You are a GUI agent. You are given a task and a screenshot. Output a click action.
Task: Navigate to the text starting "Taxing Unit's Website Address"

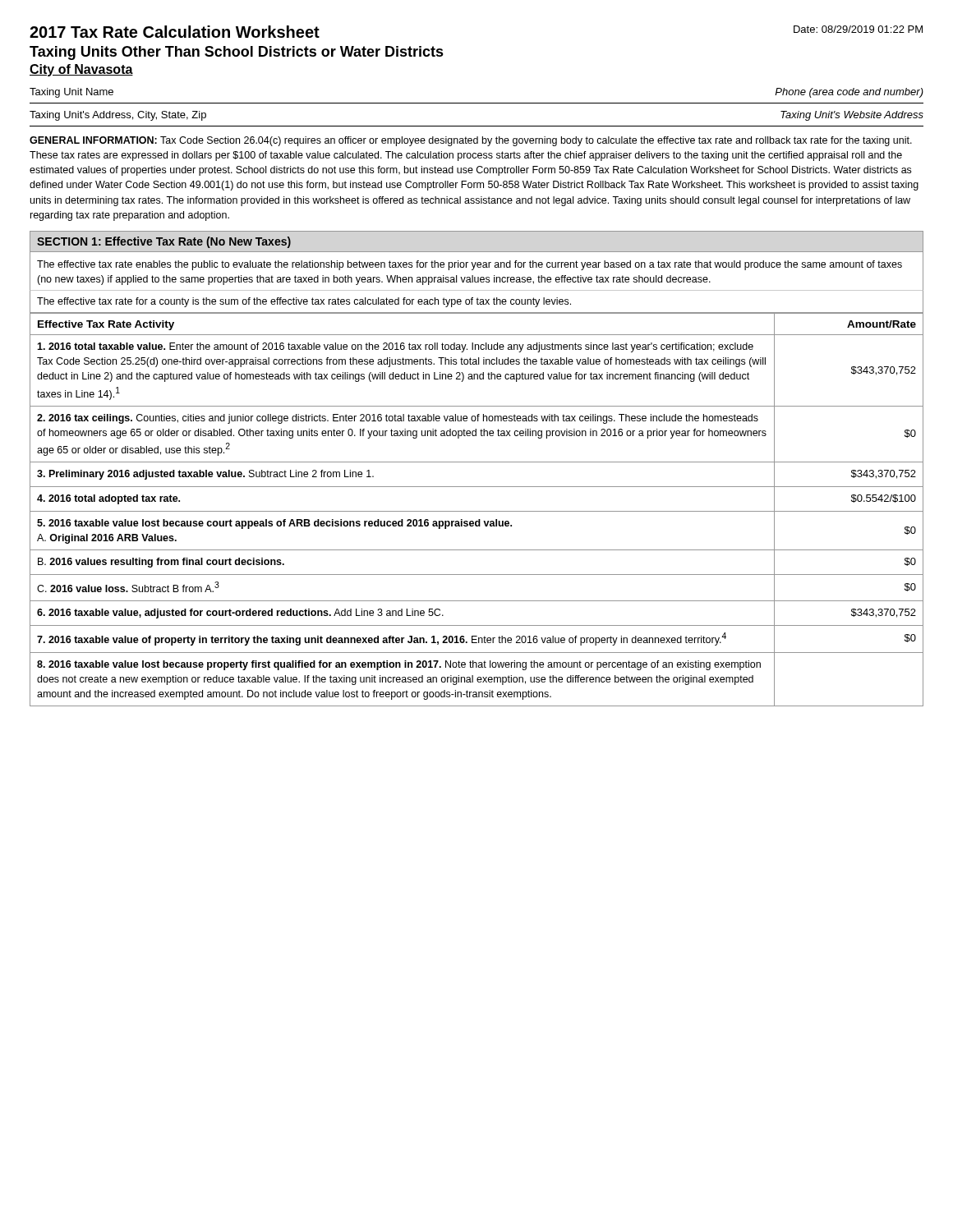852,115
